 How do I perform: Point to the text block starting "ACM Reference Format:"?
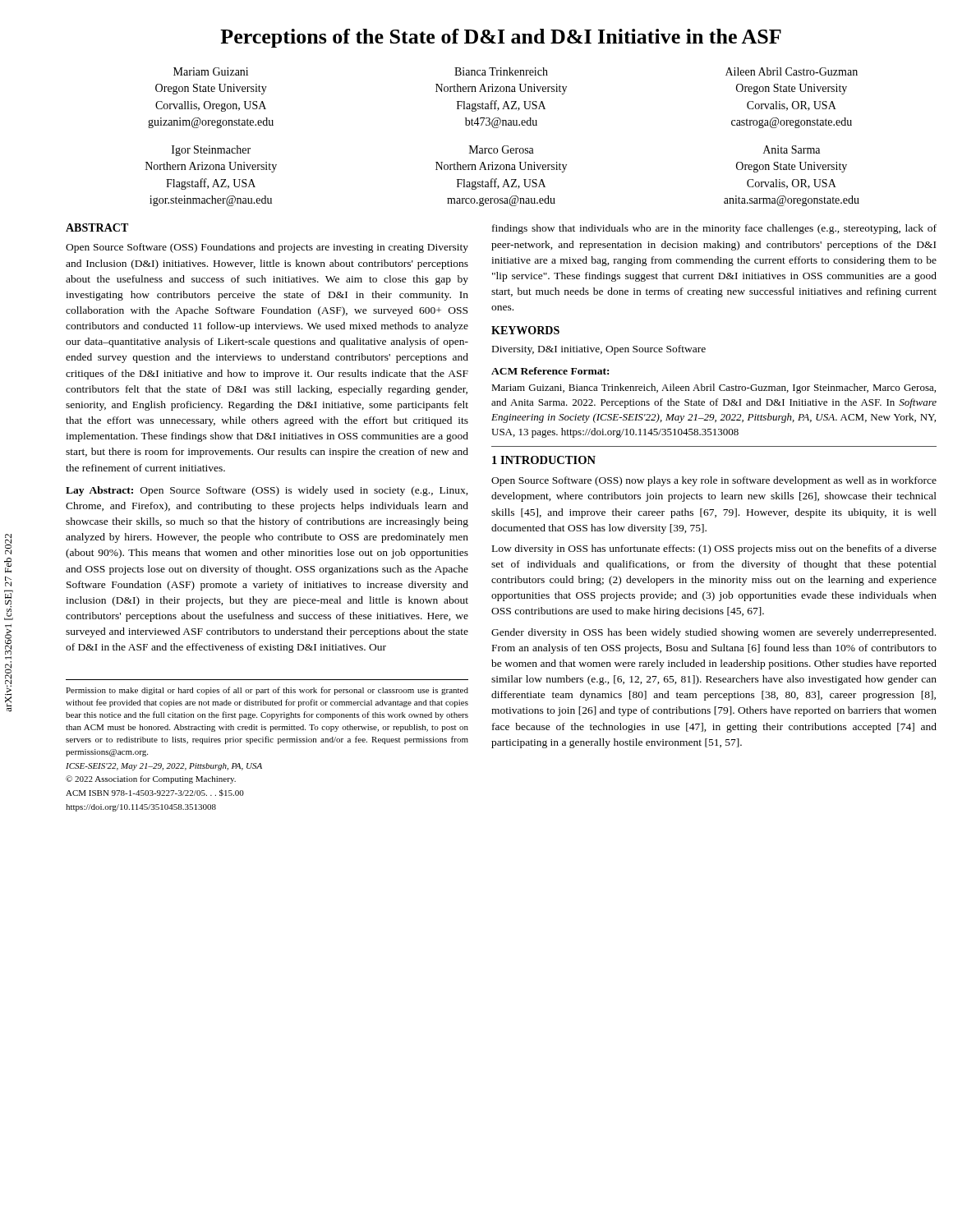pyautogui.click(x=551, y=371)
